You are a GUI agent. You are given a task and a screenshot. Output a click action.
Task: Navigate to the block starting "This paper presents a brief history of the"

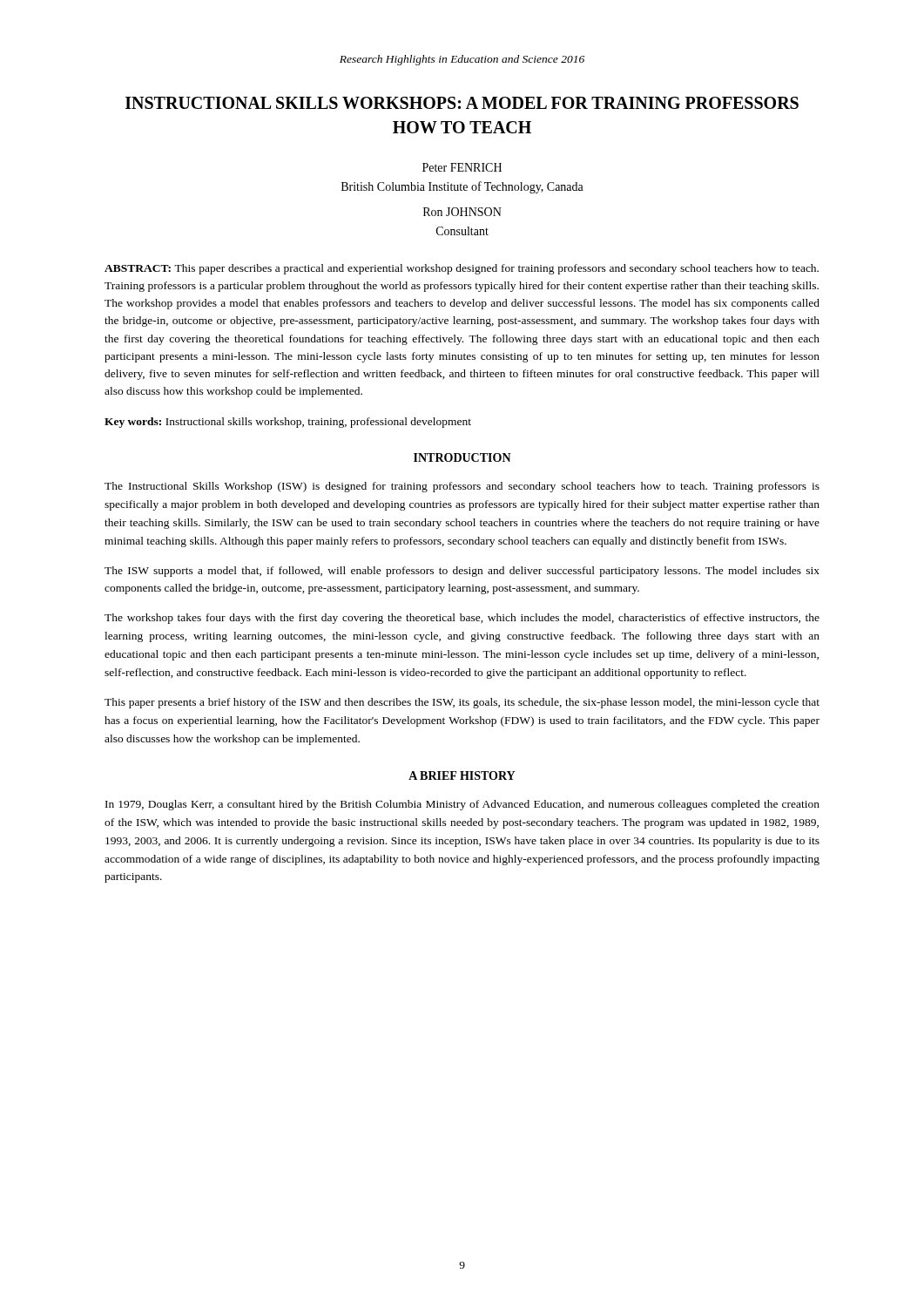tap(462, 720)
